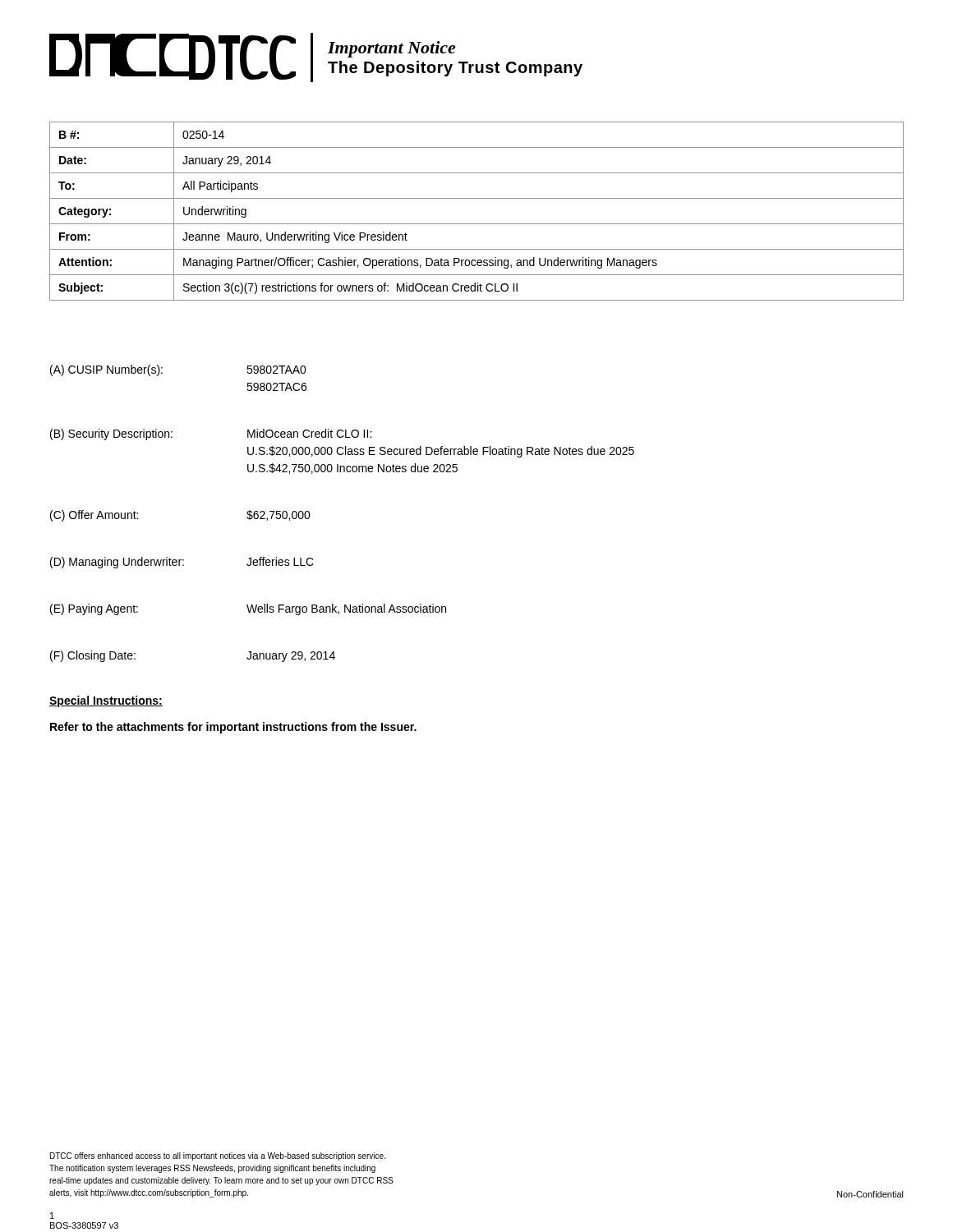Click on the text containing "(A) CUSIP Number(s): 59802TAA059802TAC6"

pyautogui.click(x=110, y=370)
